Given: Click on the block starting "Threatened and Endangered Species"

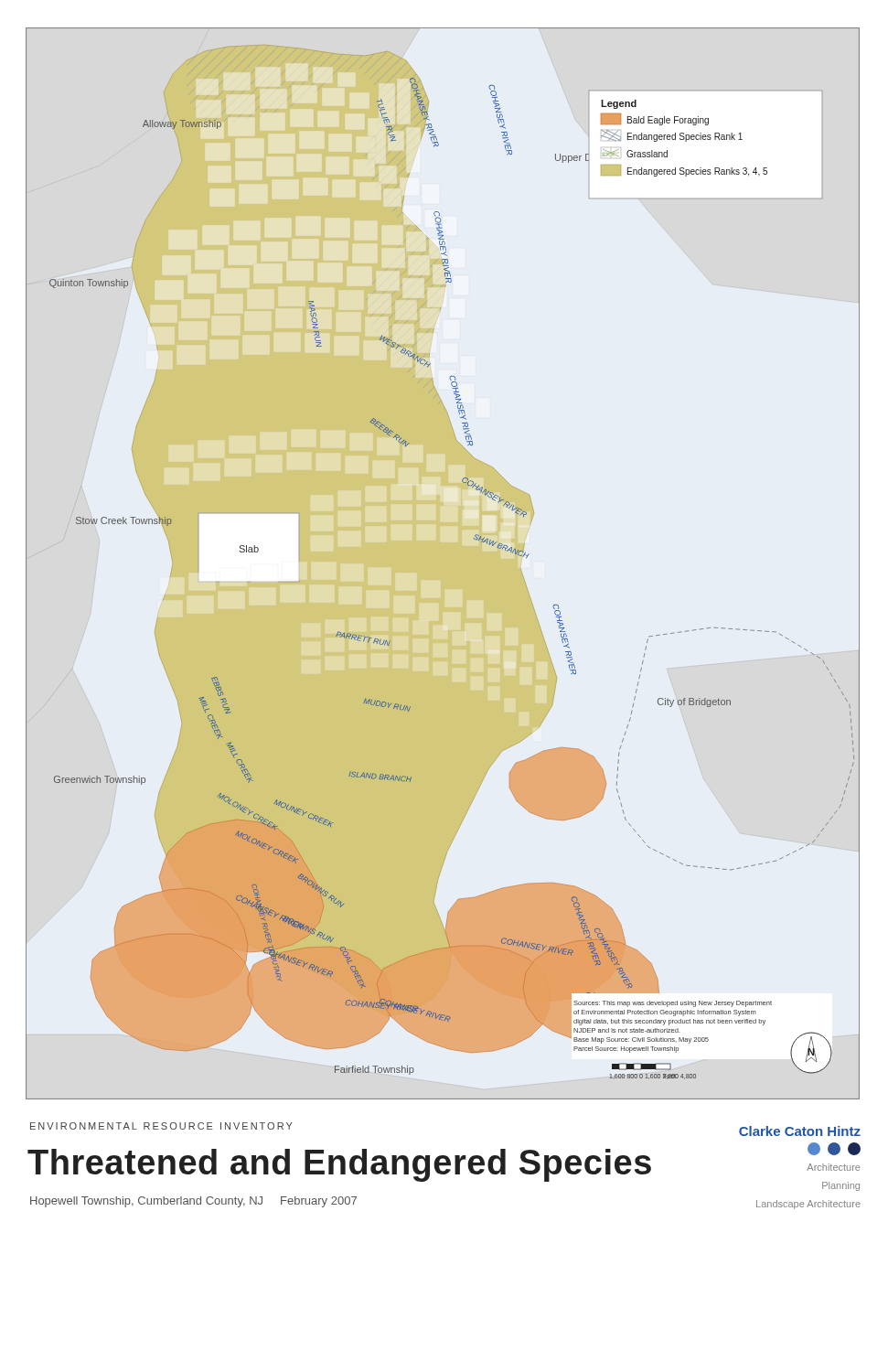Looking at the screenshot, I should coord(340,1162).
